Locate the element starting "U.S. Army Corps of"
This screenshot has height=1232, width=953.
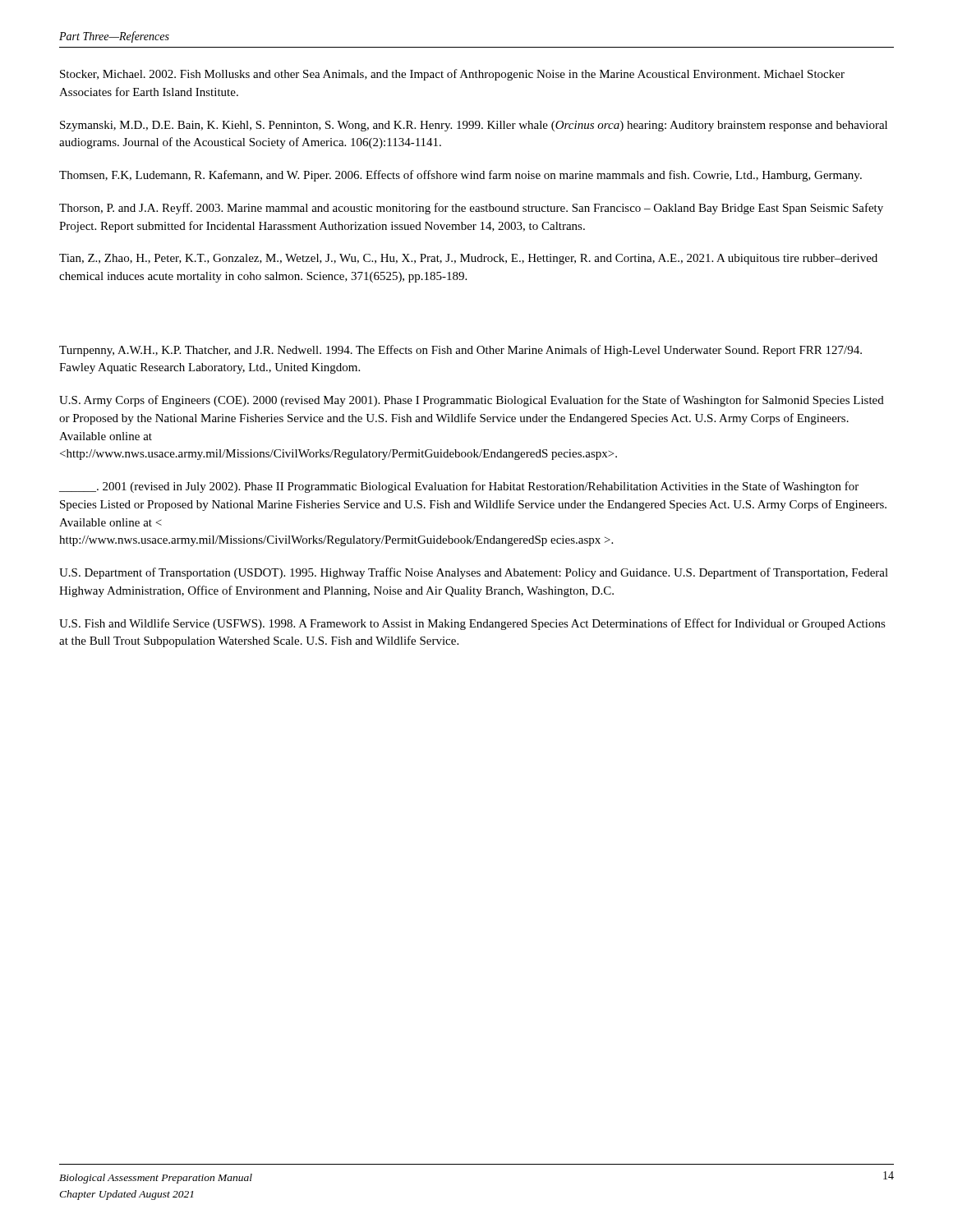476,428
